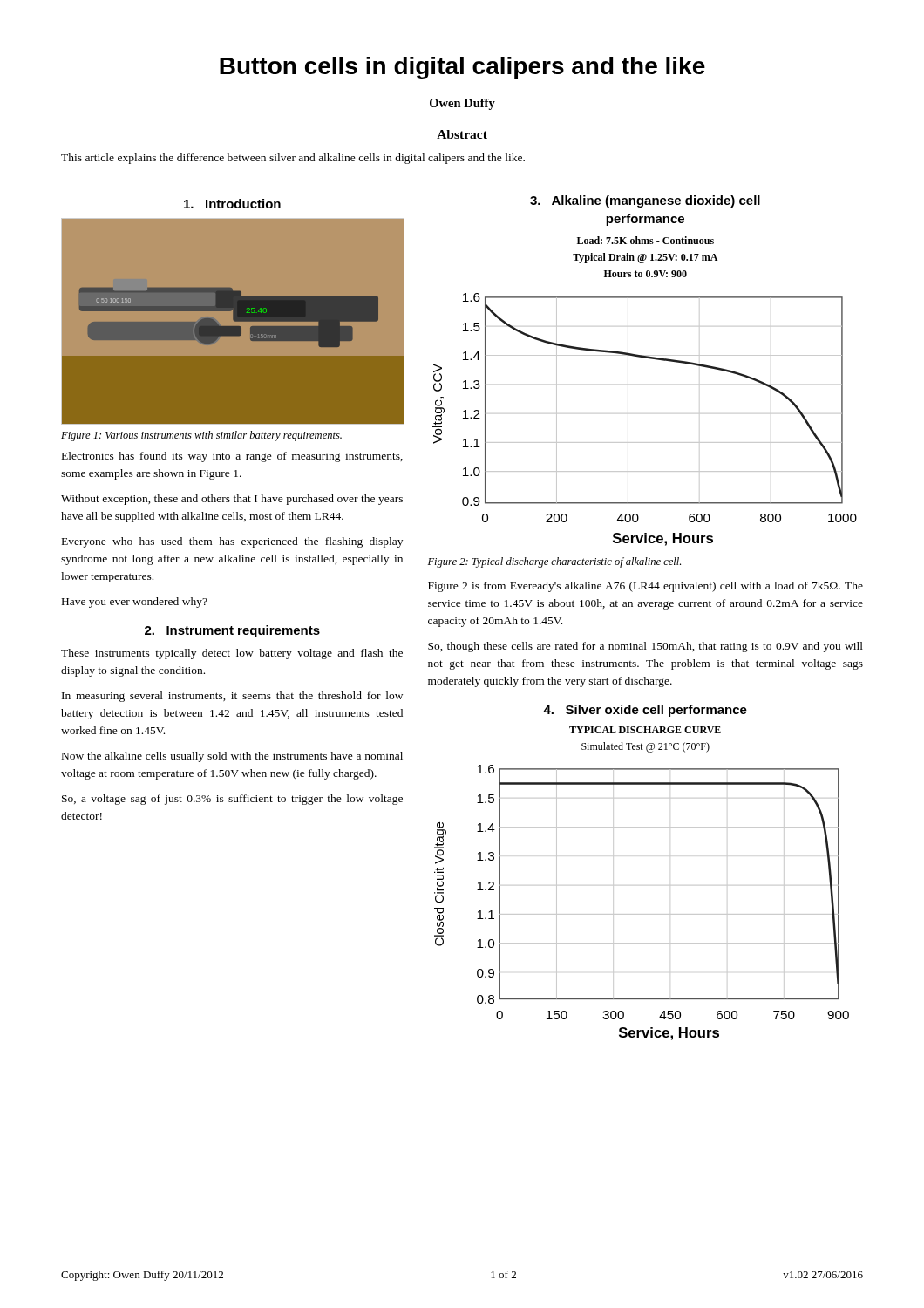Locate the text block with the text "So, though these cells are rated for a"
Screen dimensions: 1308x924
click(645, 663)
